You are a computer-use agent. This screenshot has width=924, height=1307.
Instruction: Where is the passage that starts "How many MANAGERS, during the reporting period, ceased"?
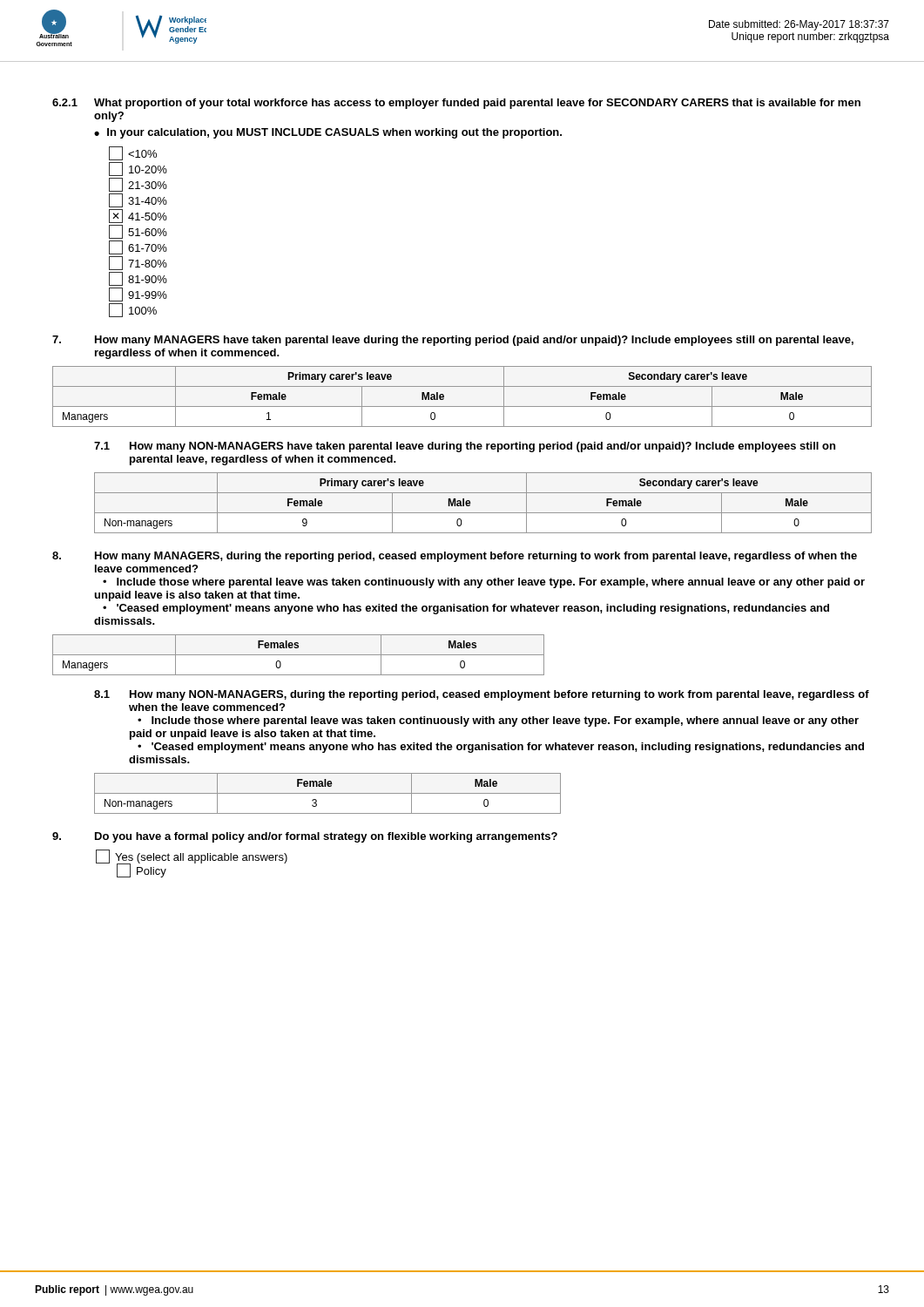462,588
